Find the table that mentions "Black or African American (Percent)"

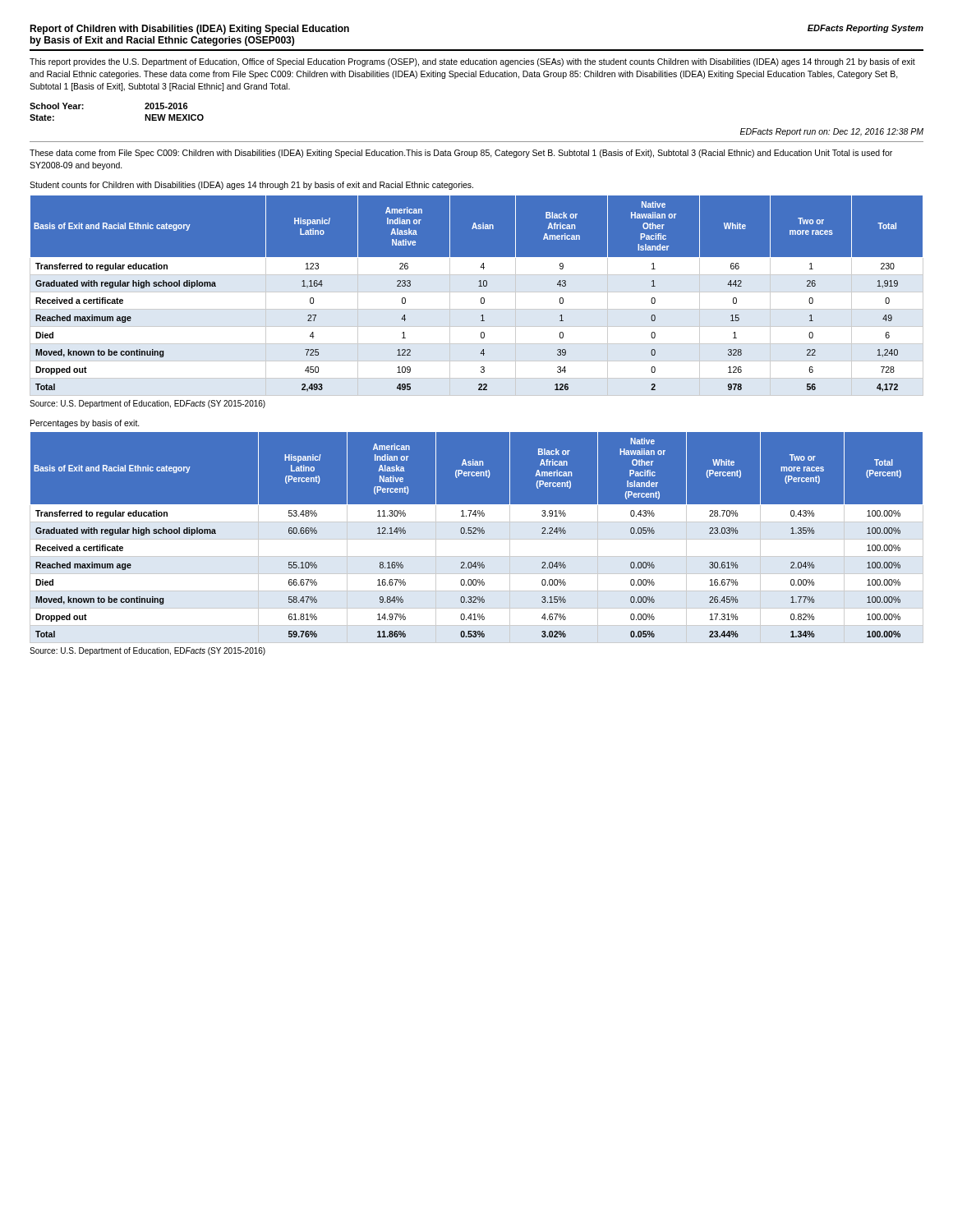[476, 537]
